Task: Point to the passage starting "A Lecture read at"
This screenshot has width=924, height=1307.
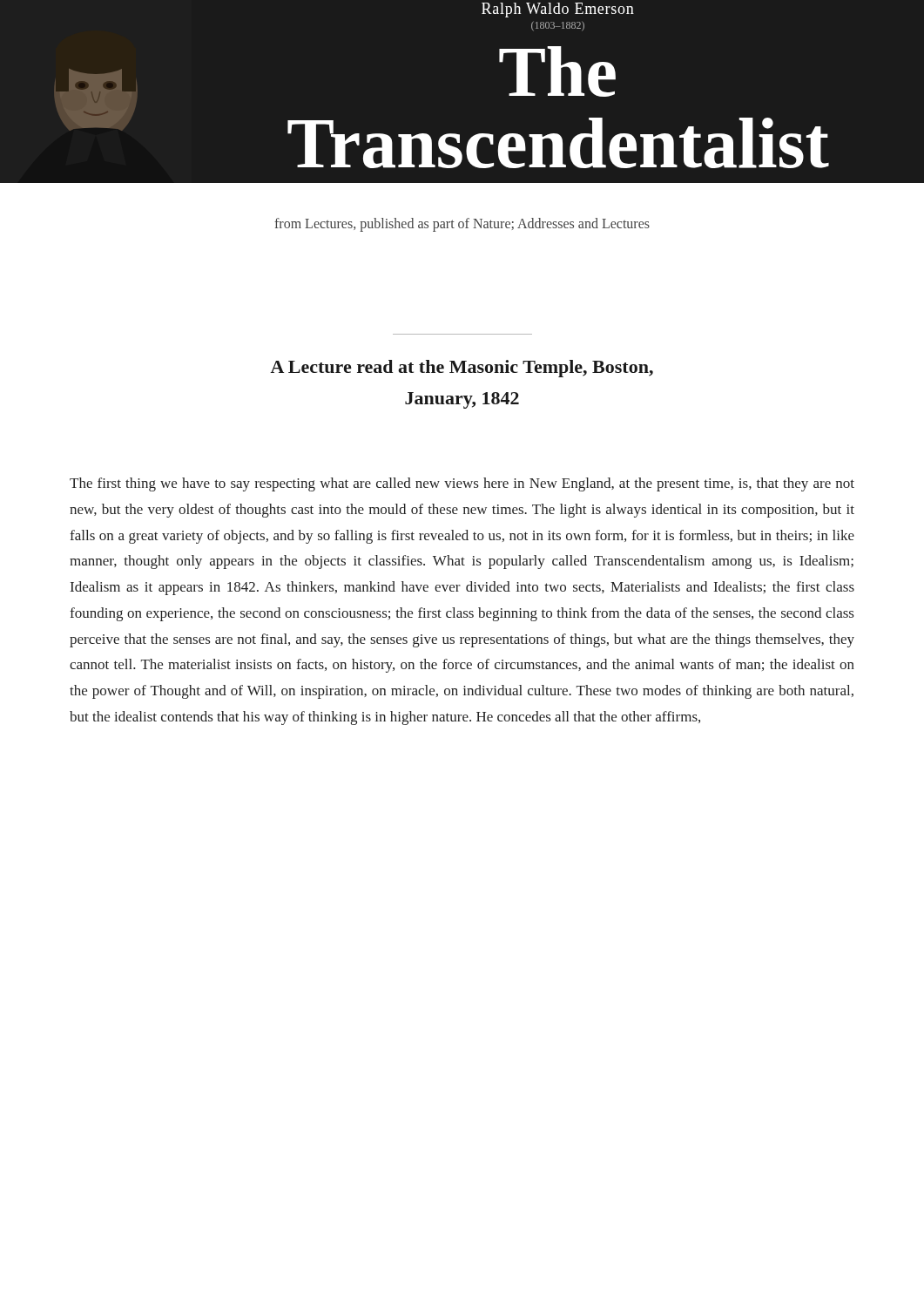Action: point(462,382)
